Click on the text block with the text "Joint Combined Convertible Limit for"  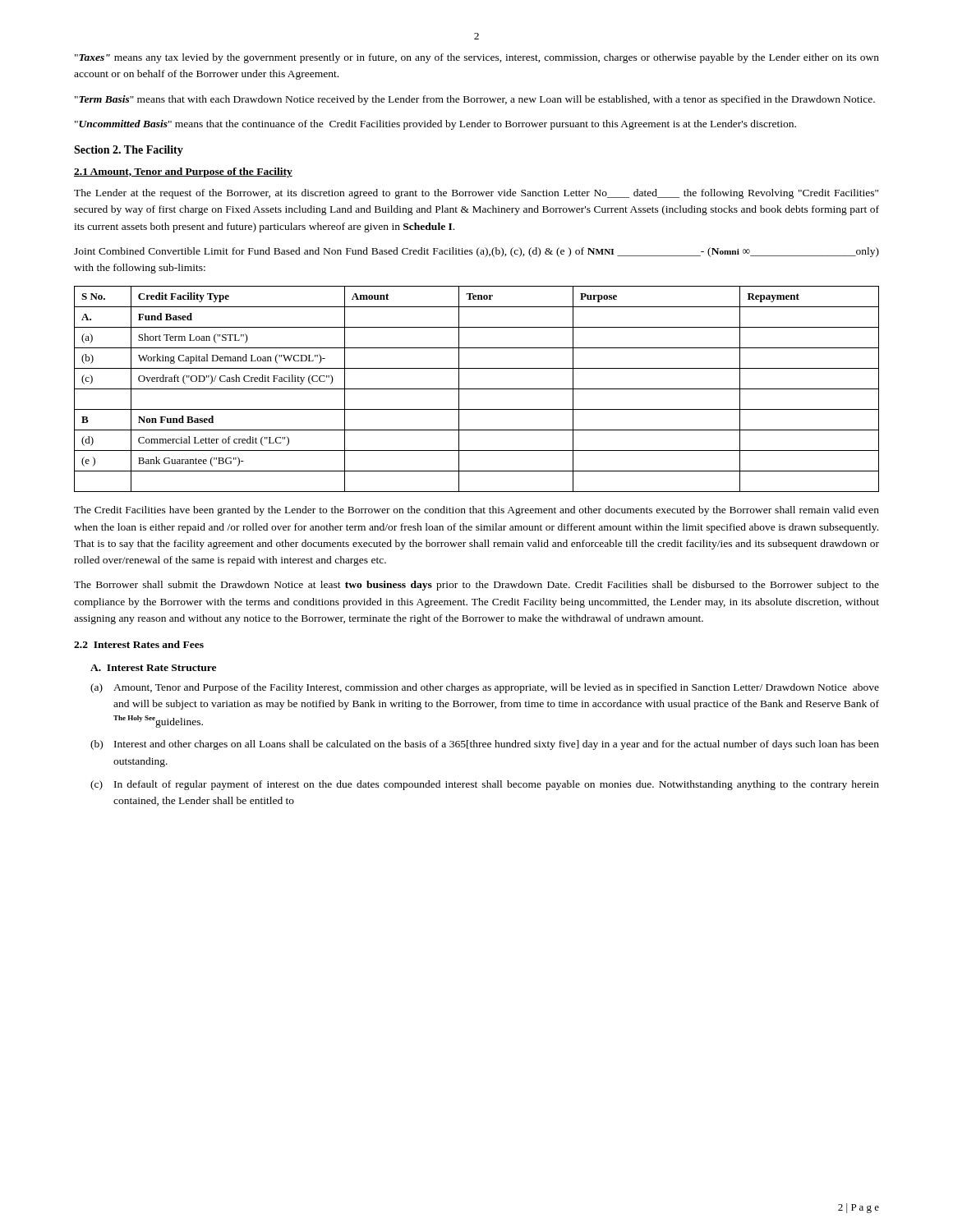(x=476, y=260)
